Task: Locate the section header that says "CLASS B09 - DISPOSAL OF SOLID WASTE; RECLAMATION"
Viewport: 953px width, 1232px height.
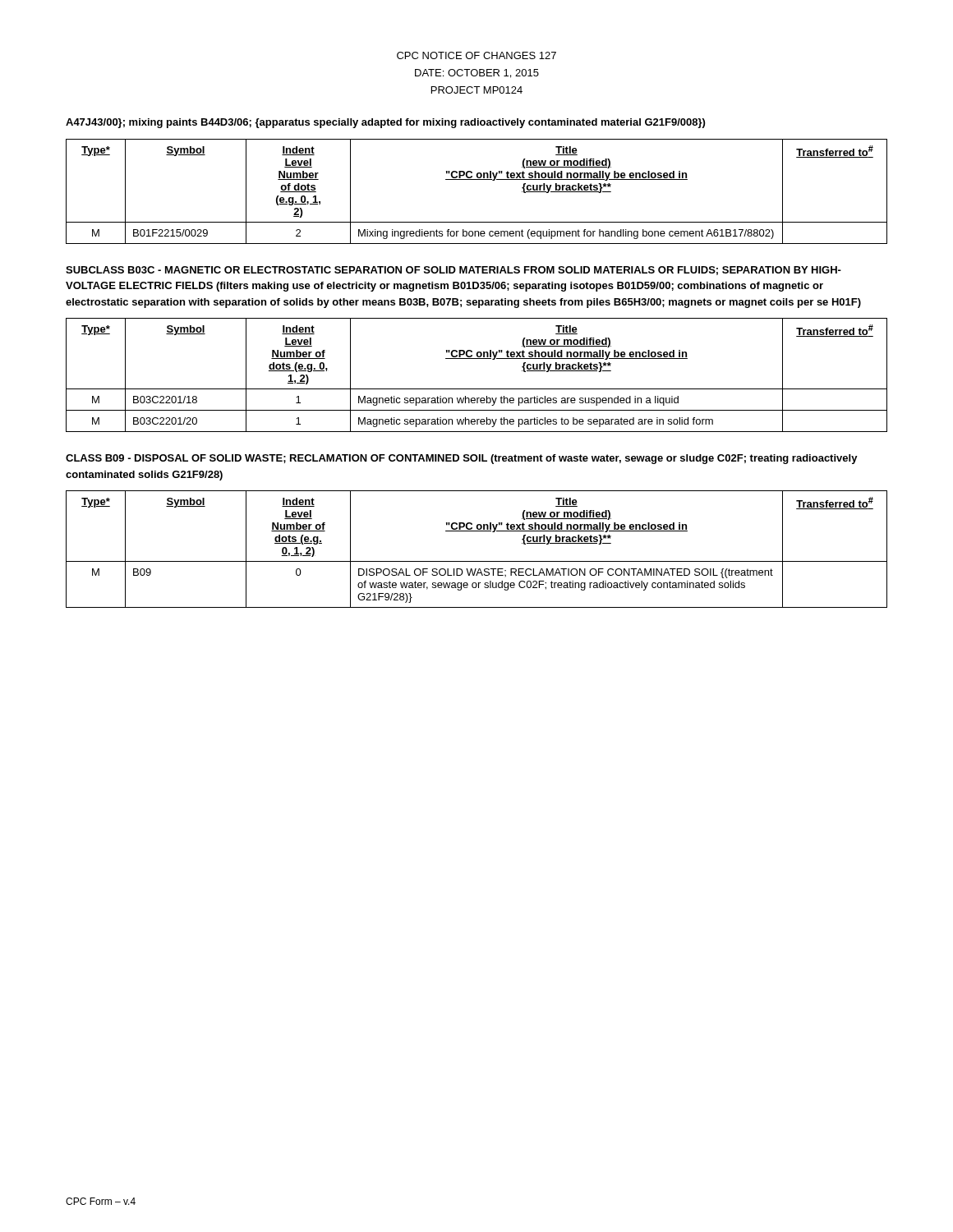Action: (x=461, y=466)
